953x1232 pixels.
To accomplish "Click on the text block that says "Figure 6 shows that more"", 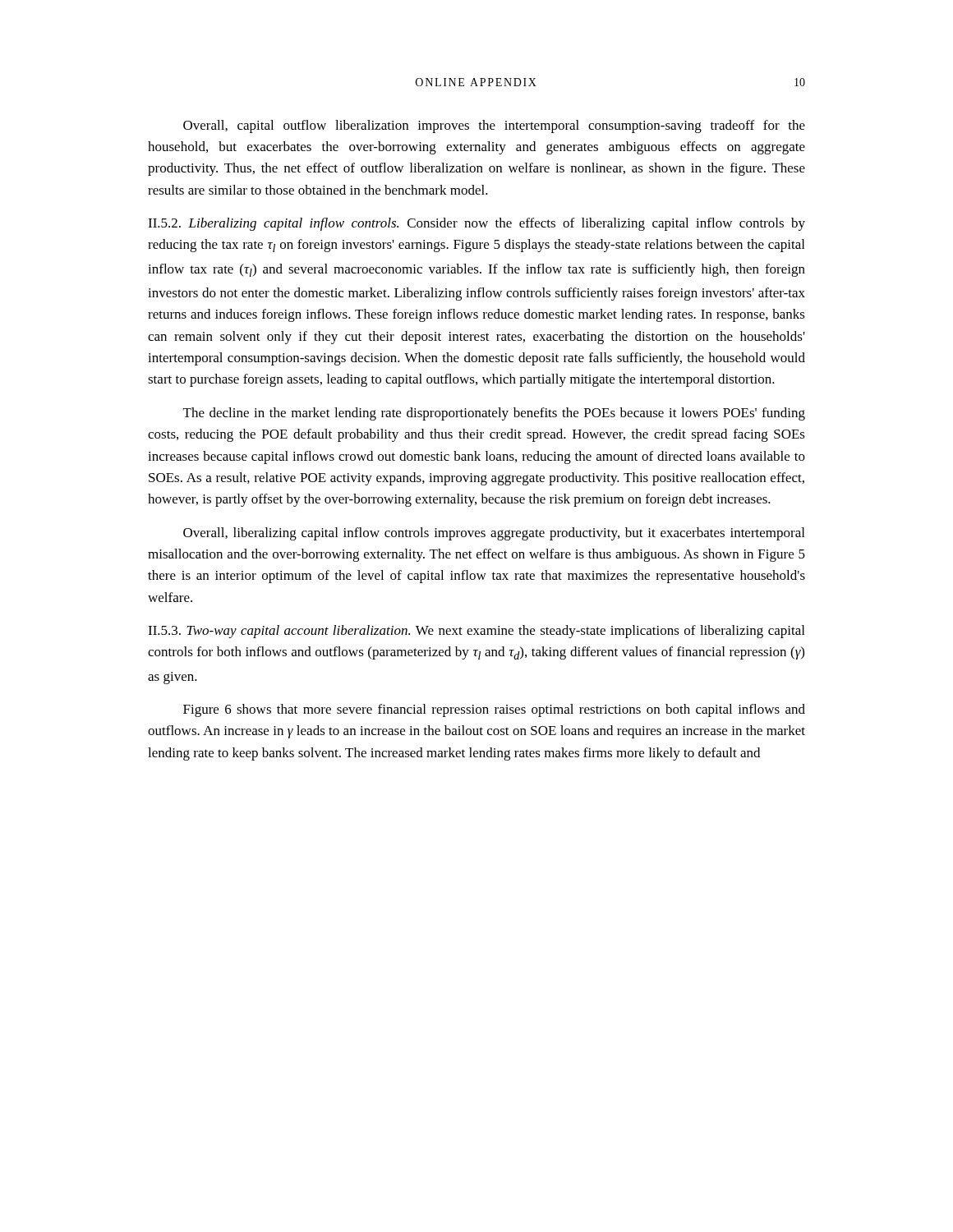I will tap(476, 731).
